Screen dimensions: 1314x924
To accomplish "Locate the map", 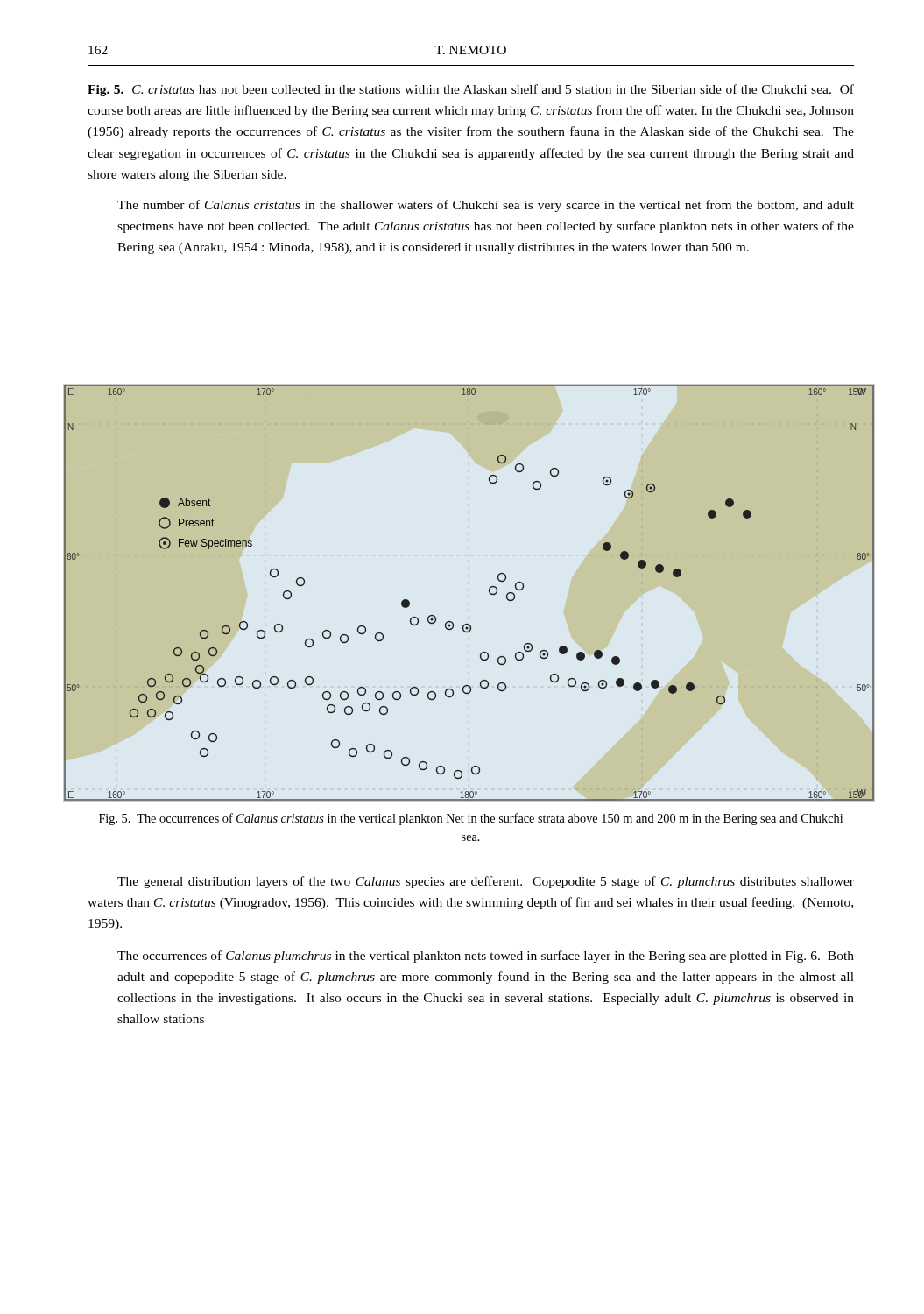I will pos(468,593).
